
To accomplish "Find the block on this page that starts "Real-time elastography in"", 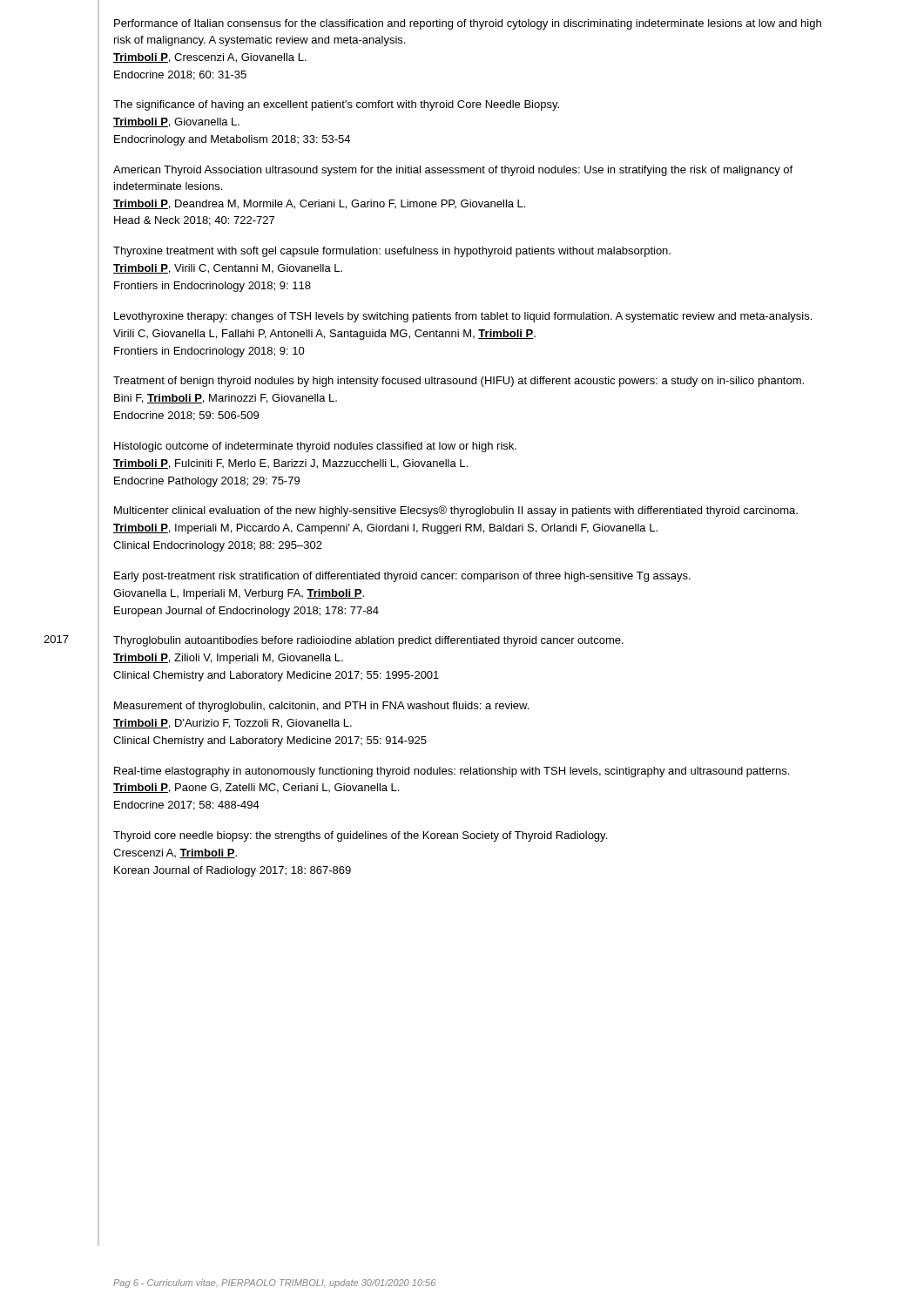I will 452,772.
